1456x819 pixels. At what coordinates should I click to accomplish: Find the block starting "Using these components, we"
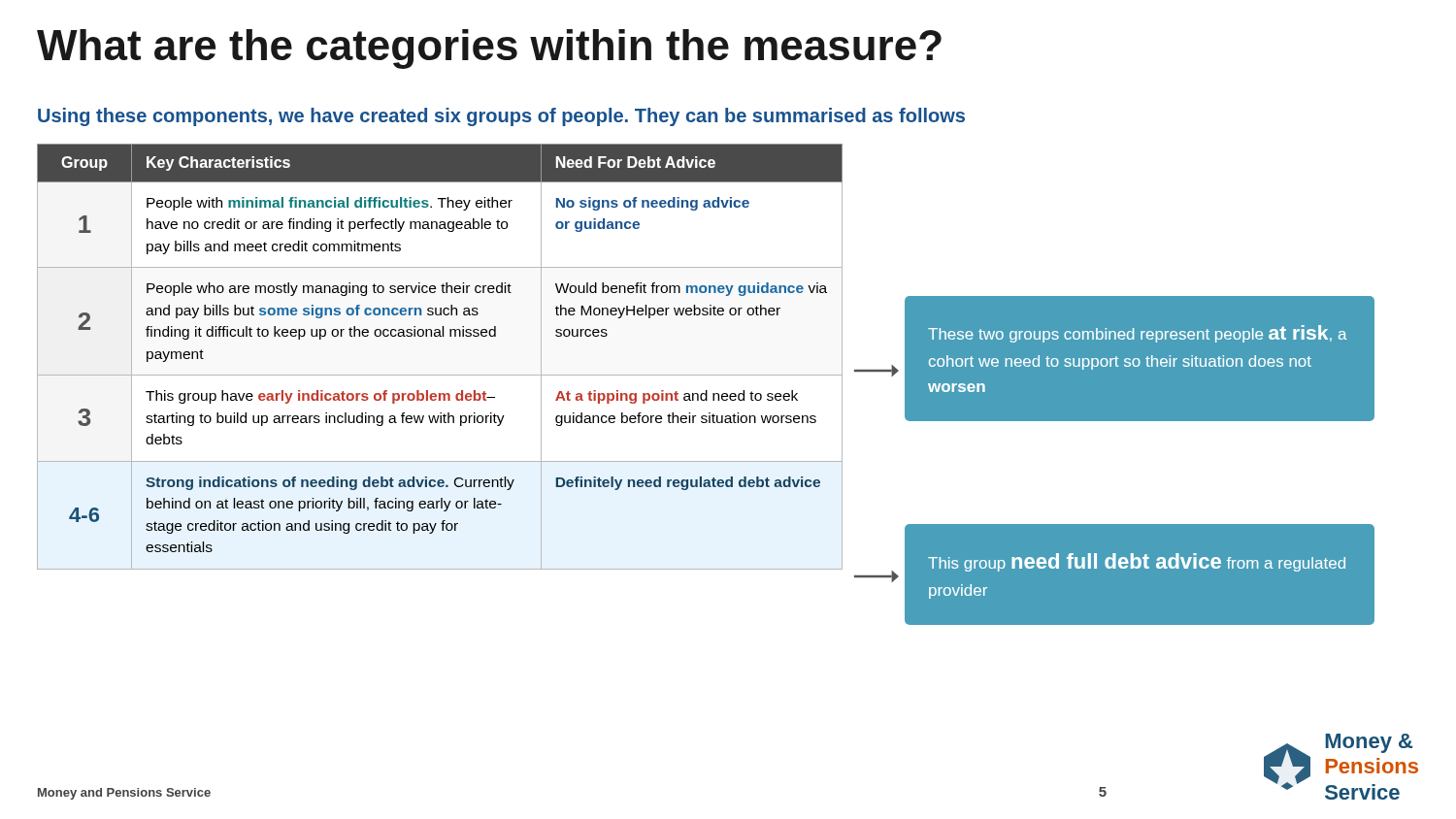[x=501, y=115]
